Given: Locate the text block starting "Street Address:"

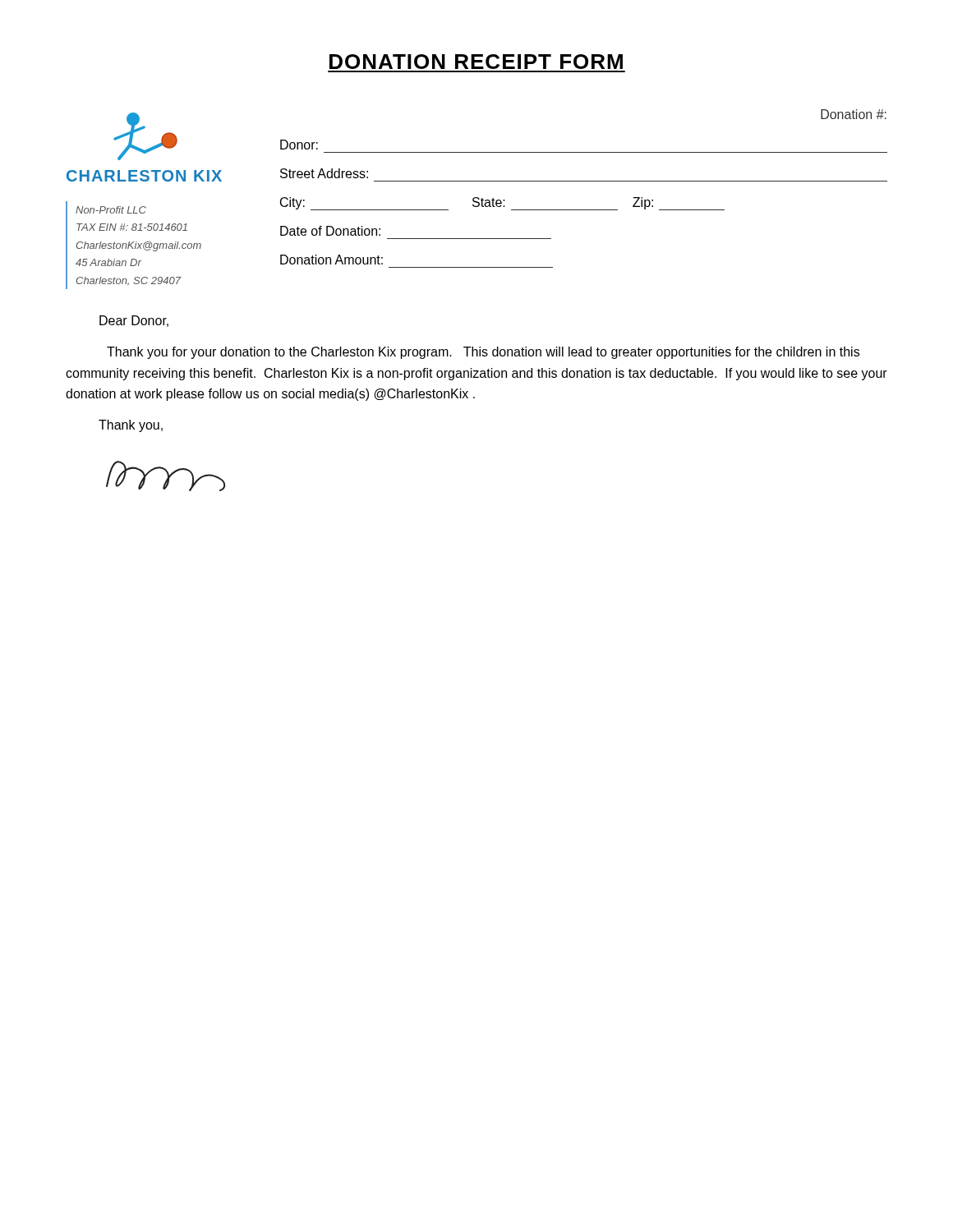Looking at the screenshot, I should [583, 174].
